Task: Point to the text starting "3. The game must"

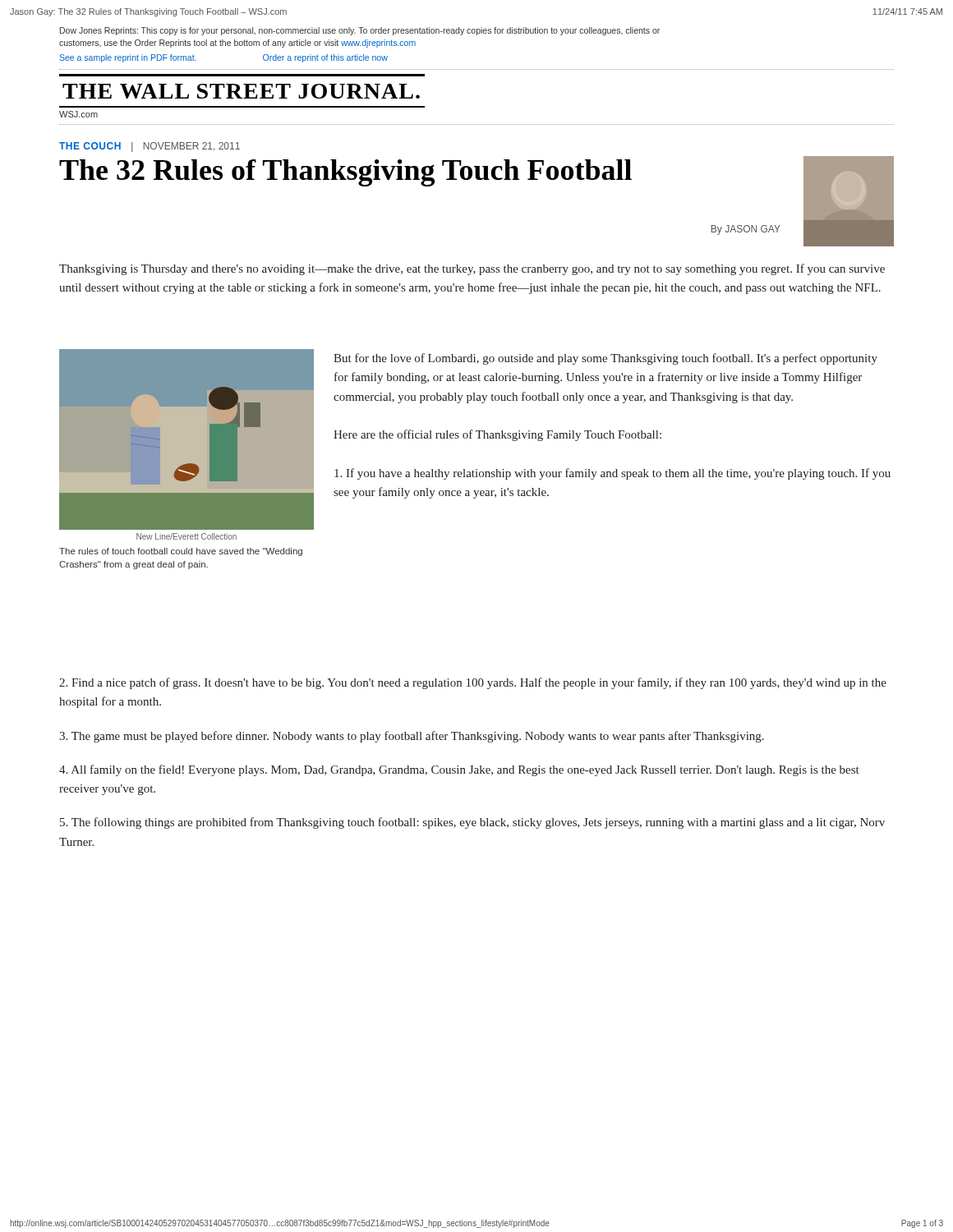Action: pos(412,736)
